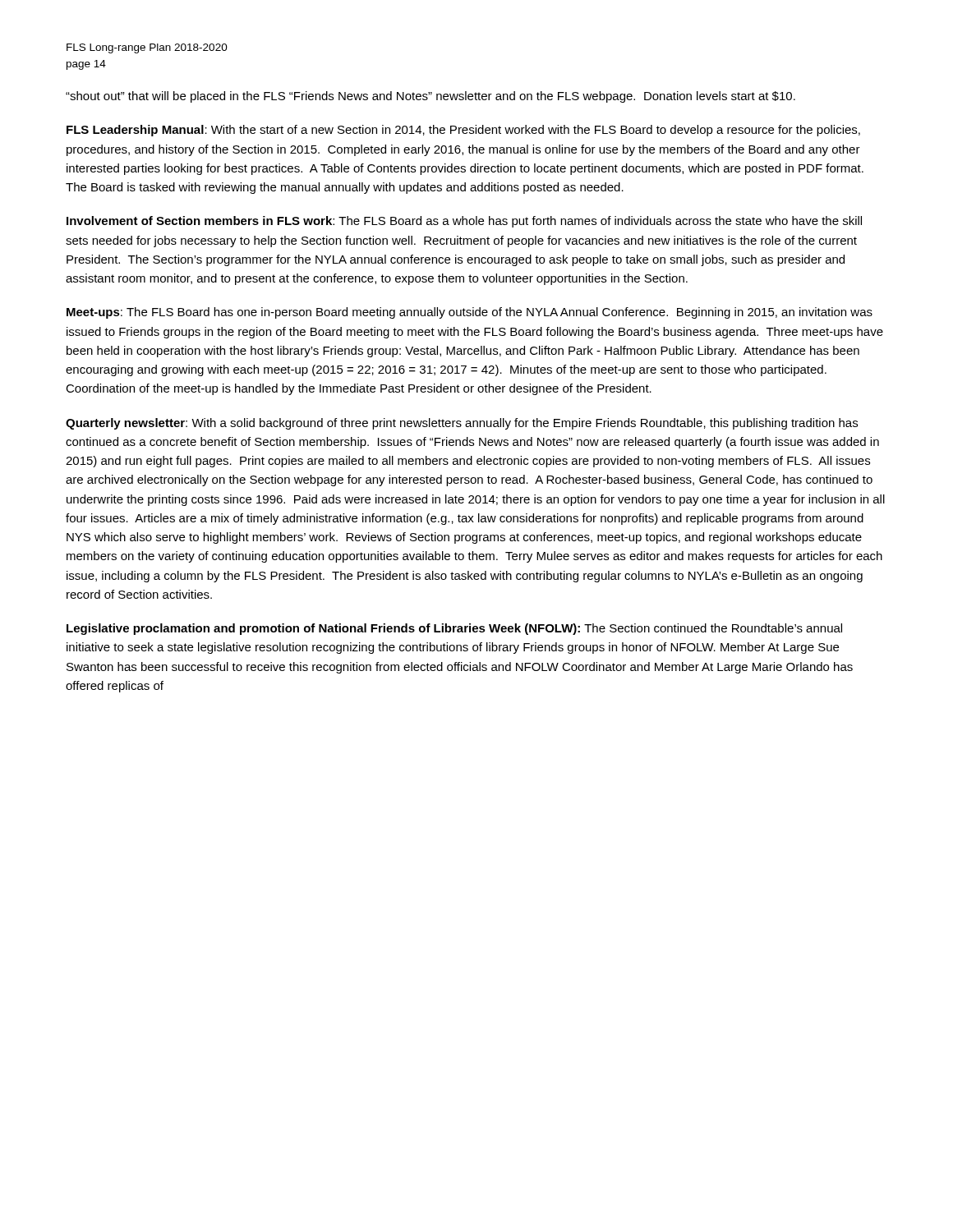953x1232 pixels.
Task: Point to the block beginning "FLS Leadership Manual: With the"
Action: click(x=476, y=158)
